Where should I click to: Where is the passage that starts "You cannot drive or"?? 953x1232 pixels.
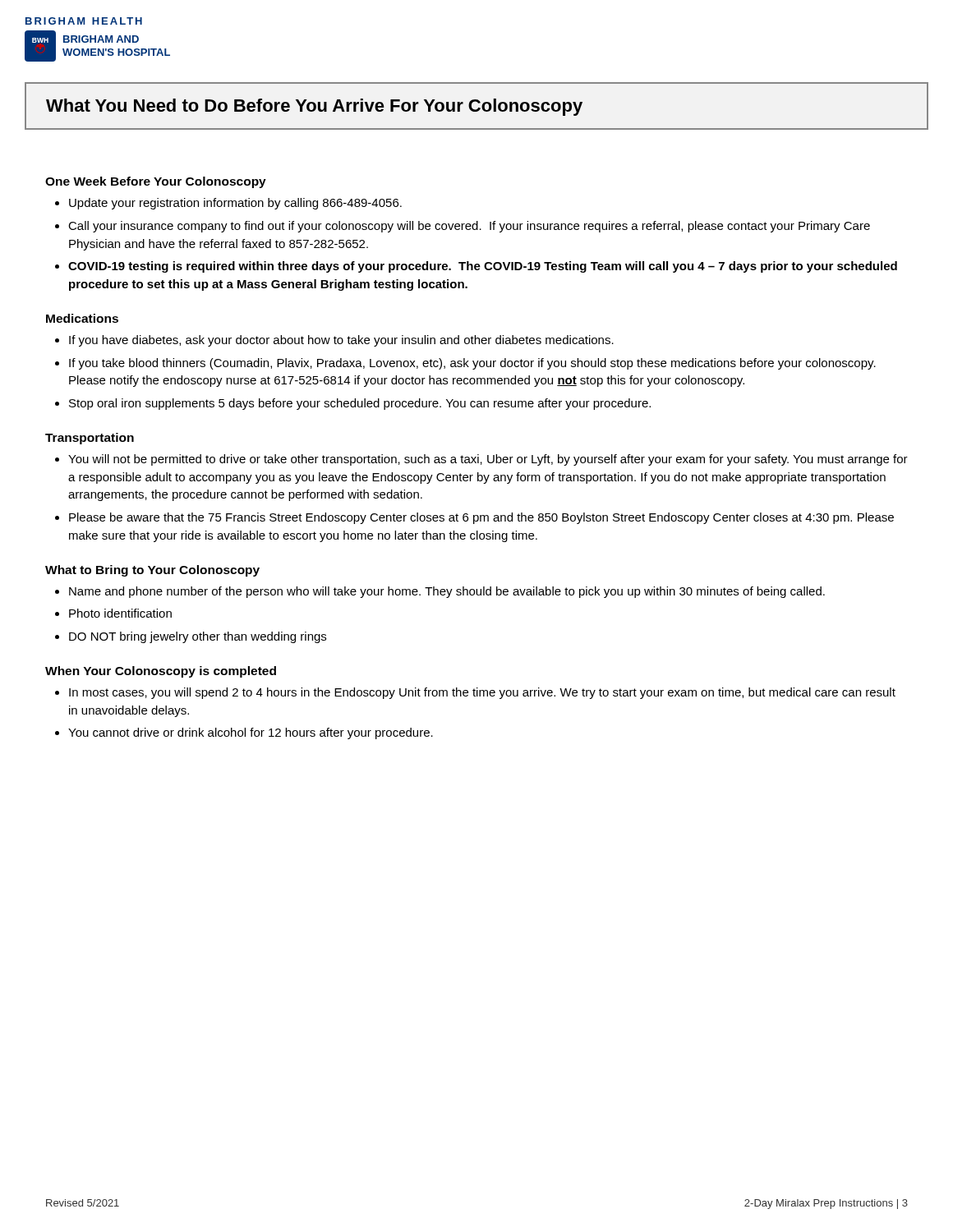251,732
